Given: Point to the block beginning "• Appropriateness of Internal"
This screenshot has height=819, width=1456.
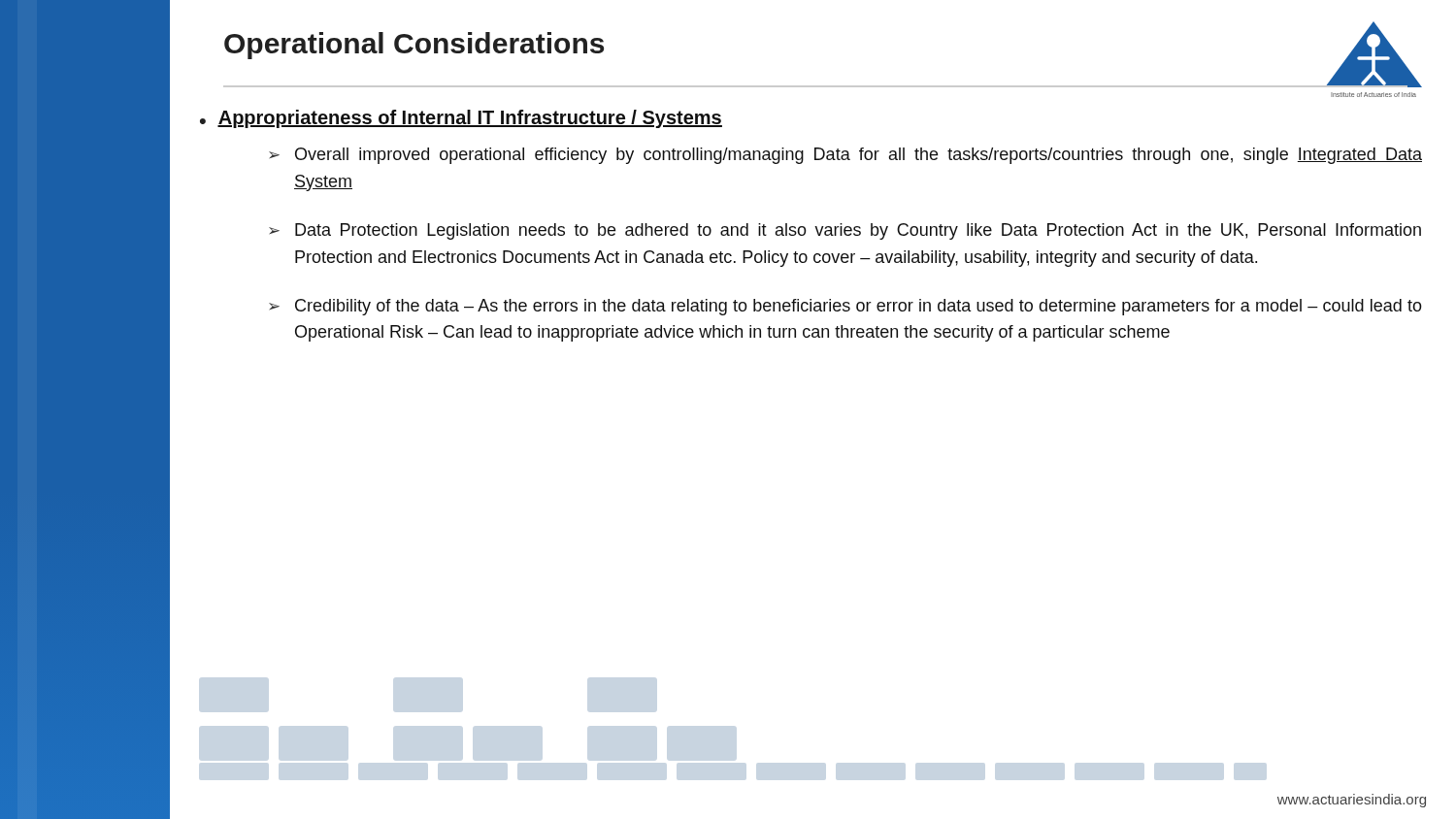Looking at the screenshot, I should coord(460,120).
